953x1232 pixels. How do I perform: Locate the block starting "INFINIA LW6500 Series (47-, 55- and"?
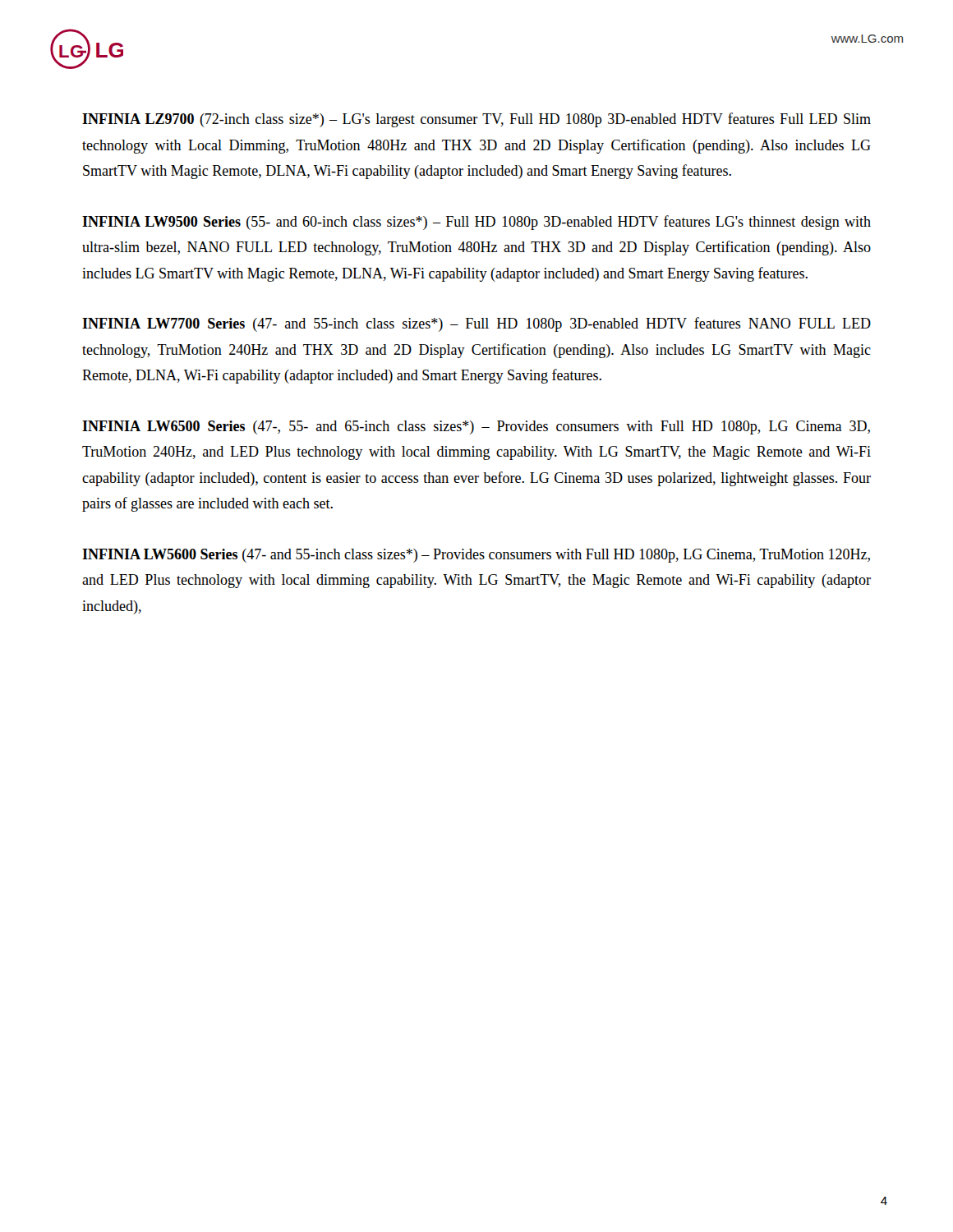(476, 465)
